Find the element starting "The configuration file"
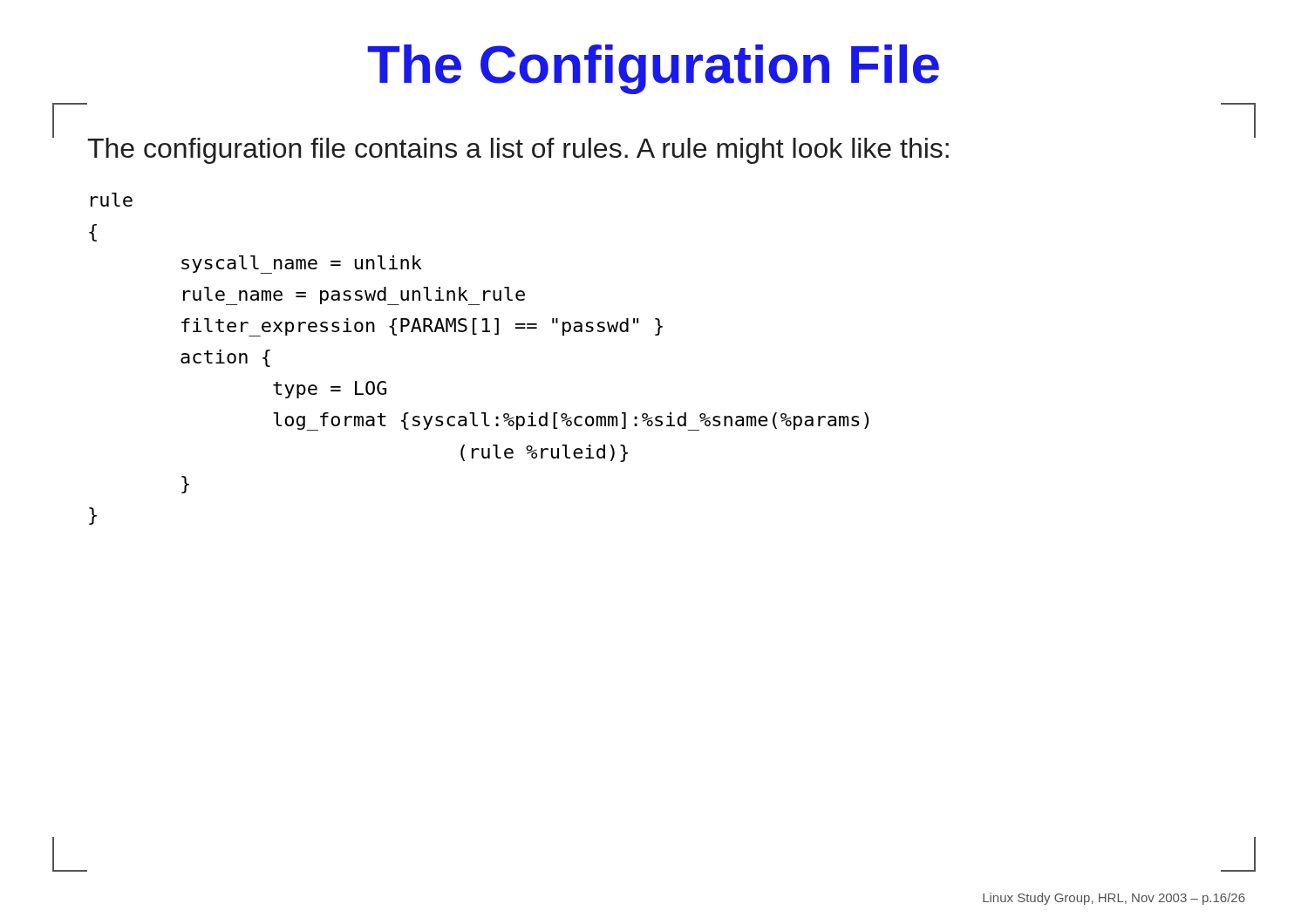1308x924 pixels. coord(519,148)
